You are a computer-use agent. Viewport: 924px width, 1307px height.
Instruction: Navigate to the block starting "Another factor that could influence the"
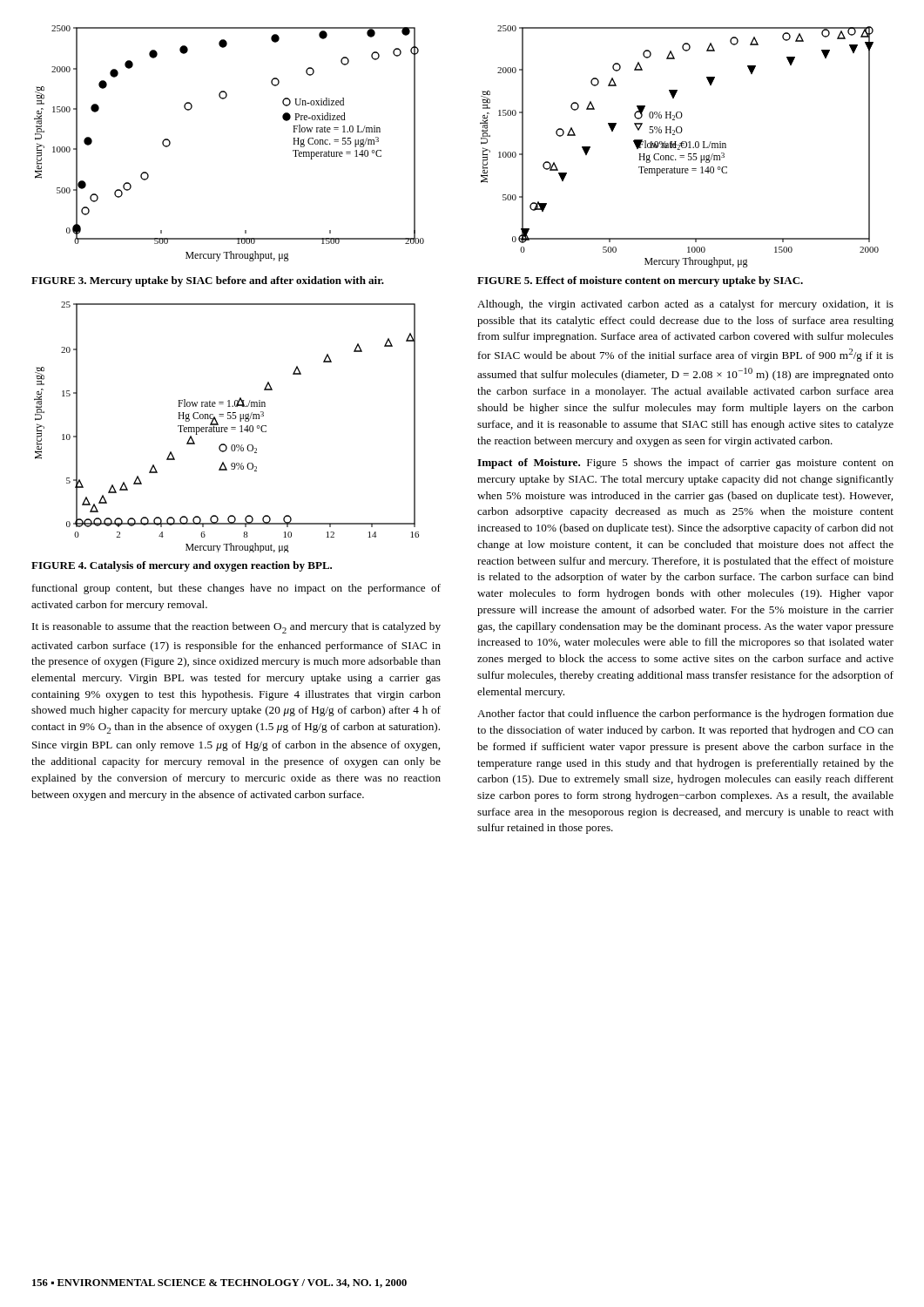pyautogui.click(x=685, y=771)
